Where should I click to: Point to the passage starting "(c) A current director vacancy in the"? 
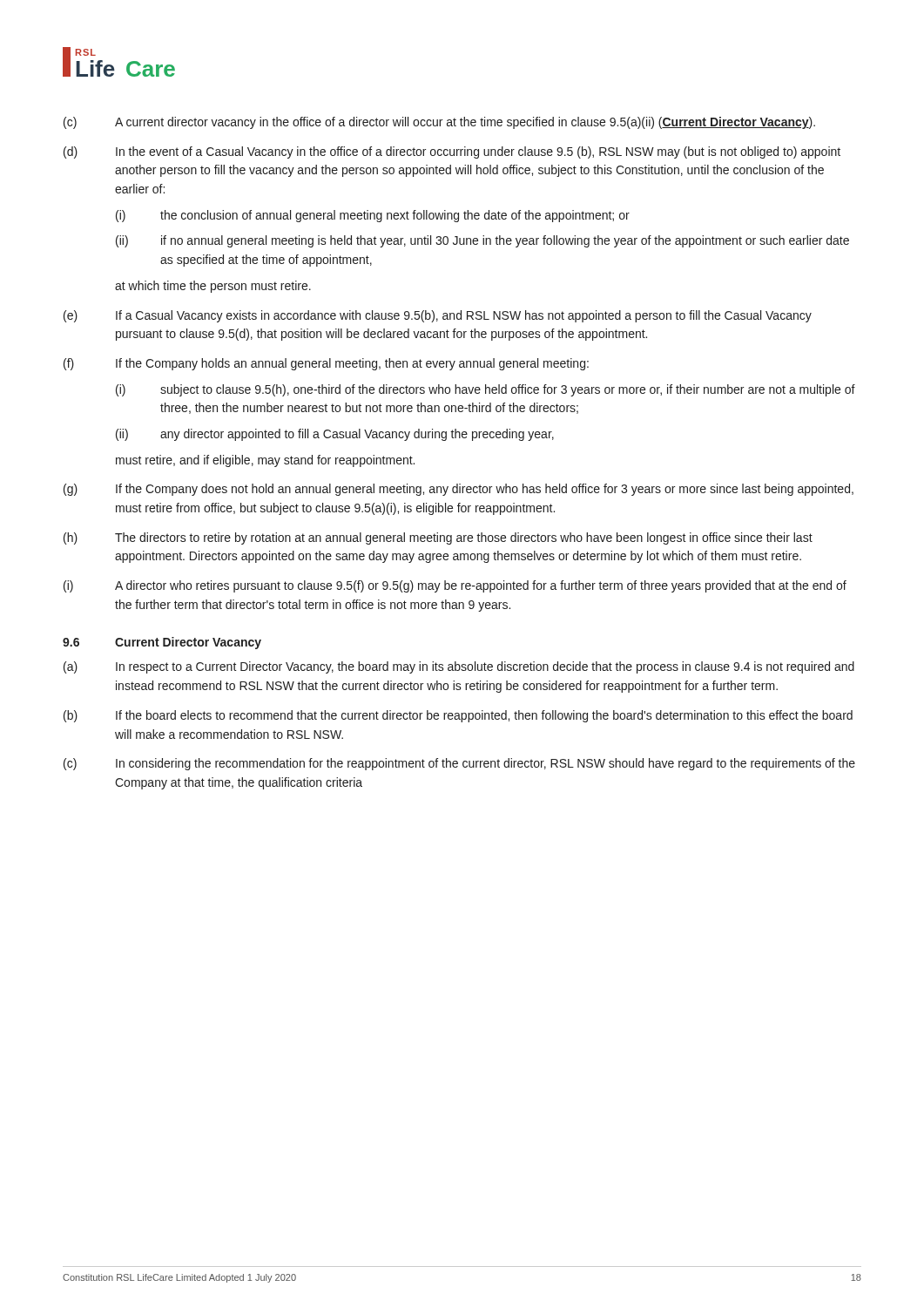(462, 123)
